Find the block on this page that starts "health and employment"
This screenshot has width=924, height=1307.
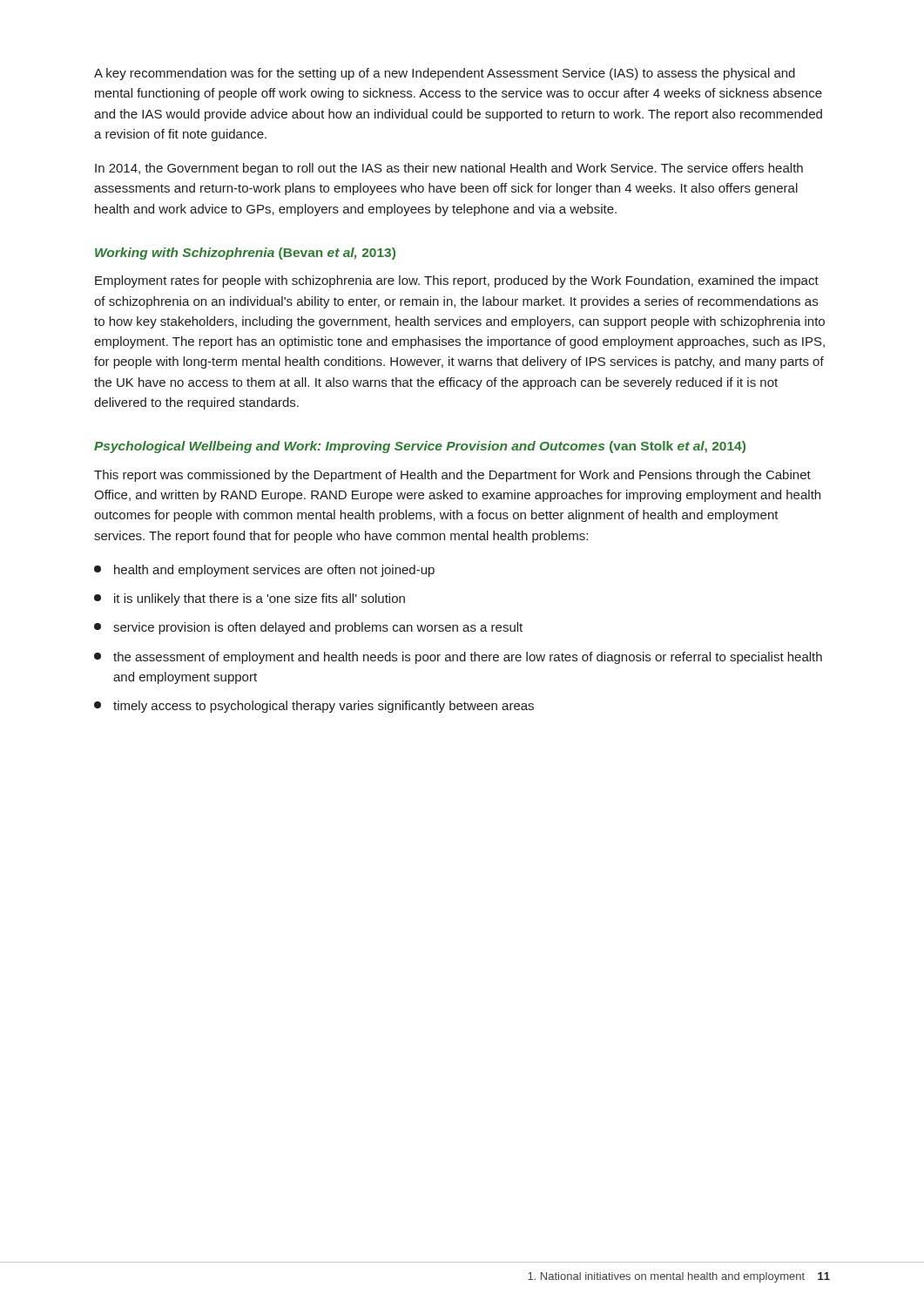(x=264, y=571)
